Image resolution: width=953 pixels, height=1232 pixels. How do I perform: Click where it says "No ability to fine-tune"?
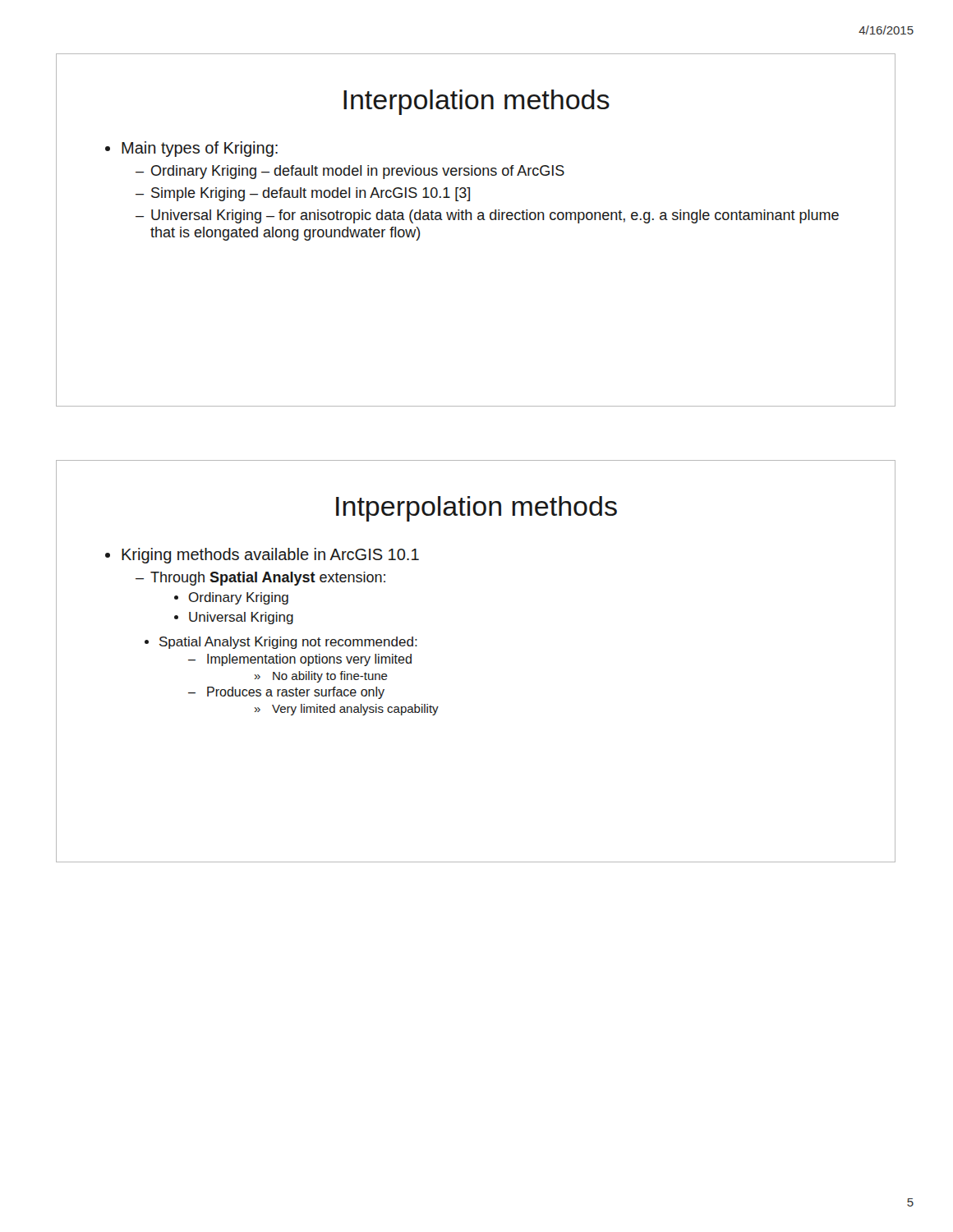[330, 676]
